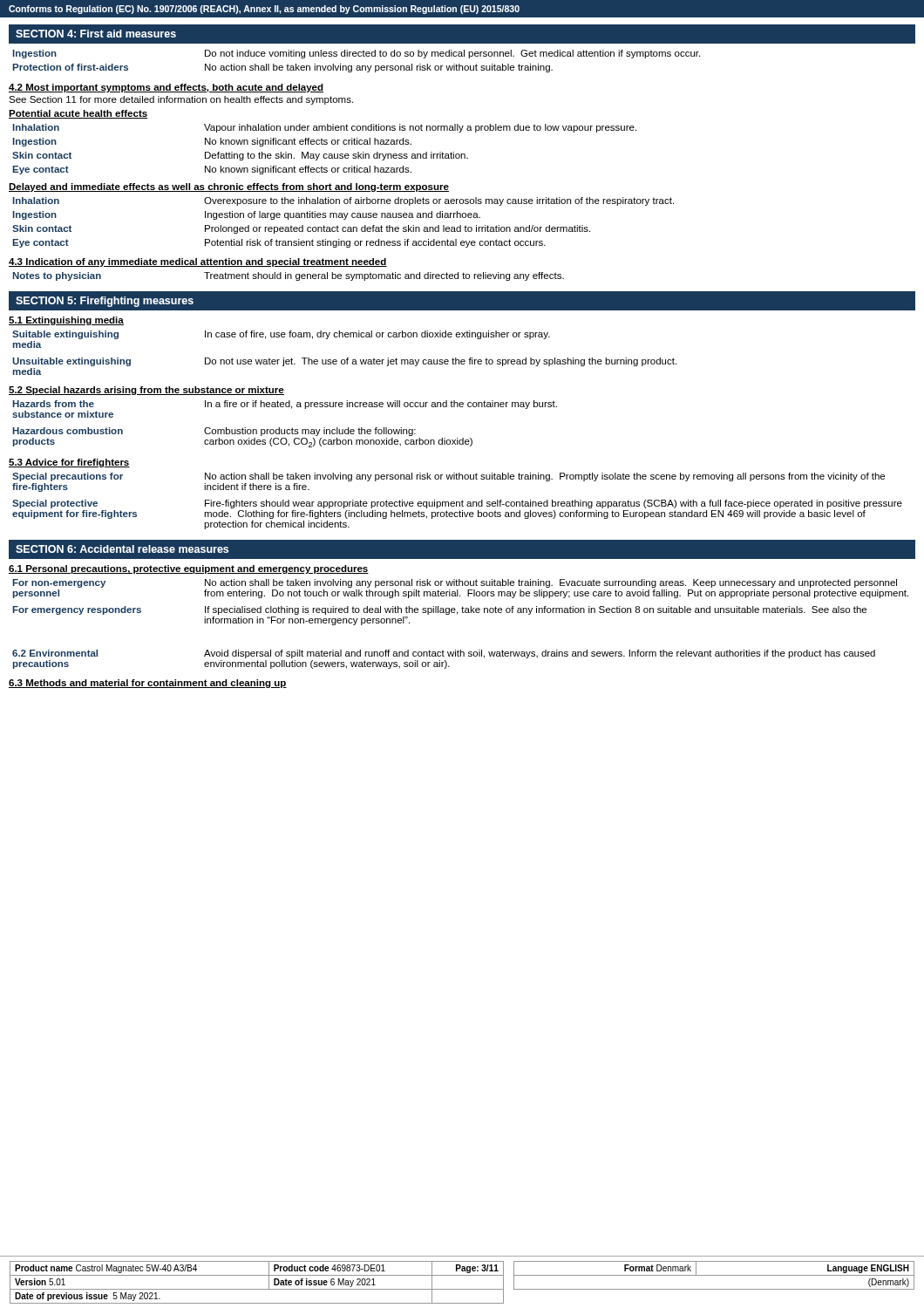Click on the section header with the text "SECTION 4: First aid measures"

pyautogui.click(x=96, y=34)
